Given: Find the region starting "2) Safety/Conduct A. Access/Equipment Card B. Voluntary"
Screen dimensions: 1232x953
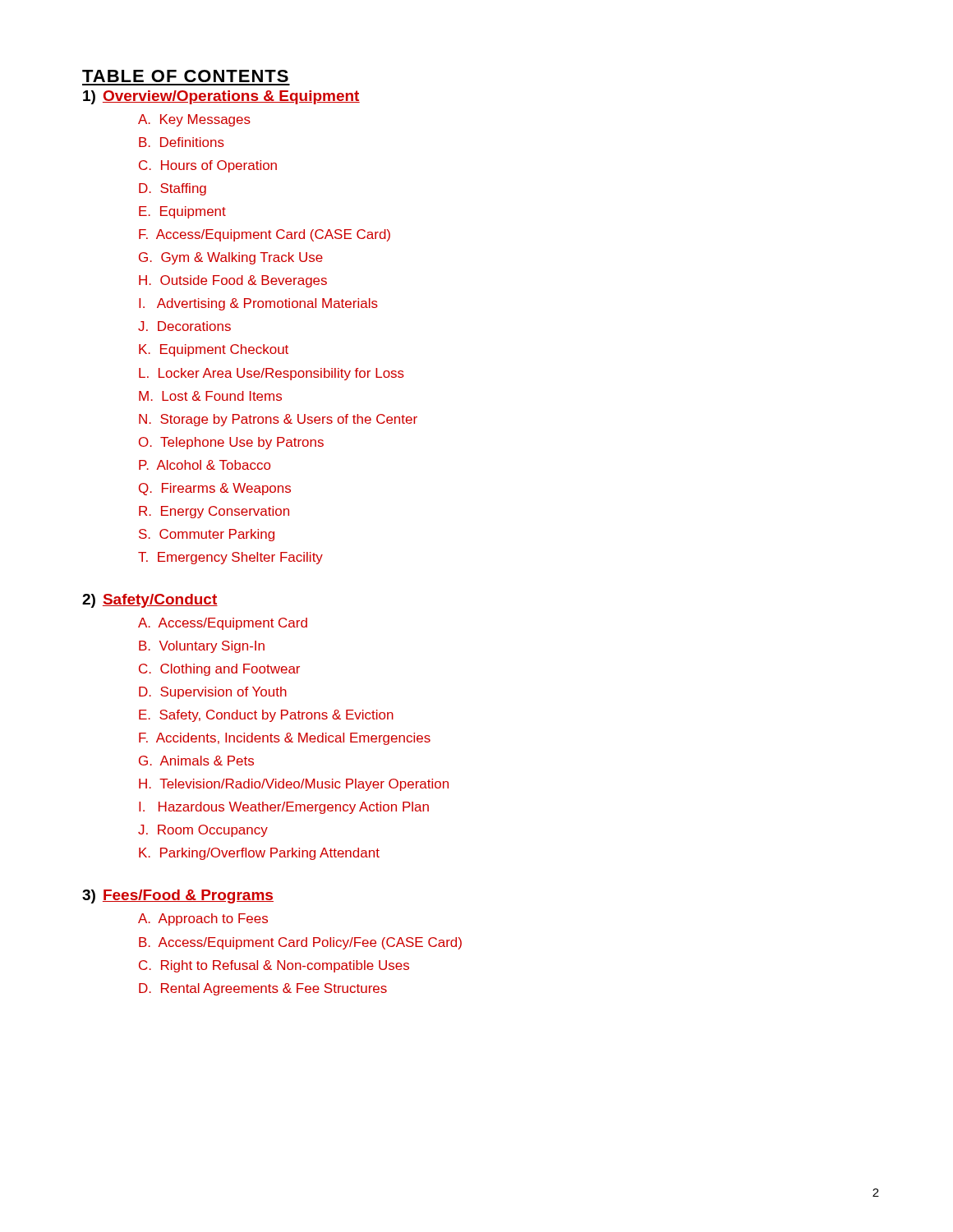Looking at the screenshot, I should click(x=150, y=601).
